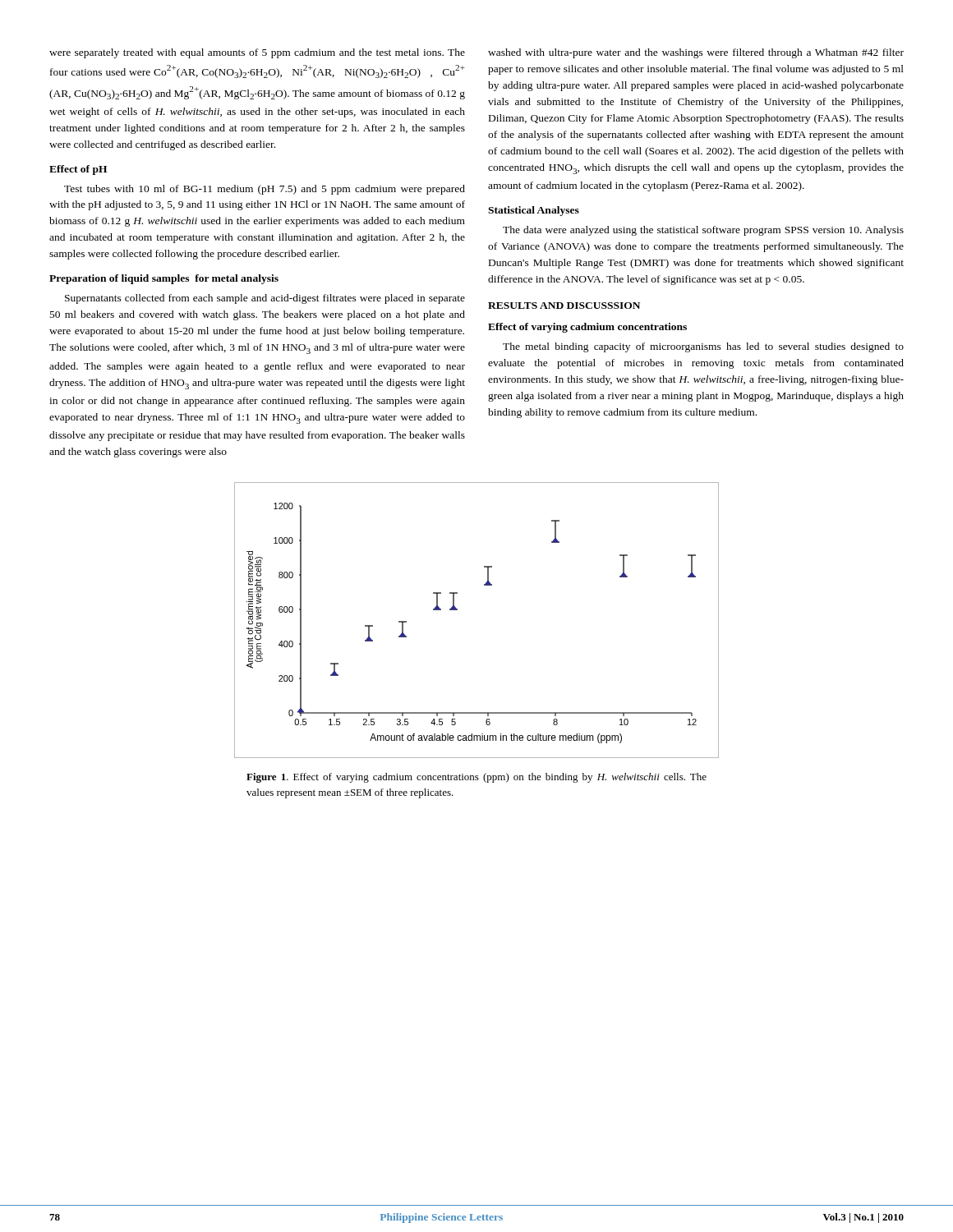The height and width of the screenshot is (1232, 953).
Task: Navigate to the region starting "Preparation of liquid samples for"
Action: 257,279
